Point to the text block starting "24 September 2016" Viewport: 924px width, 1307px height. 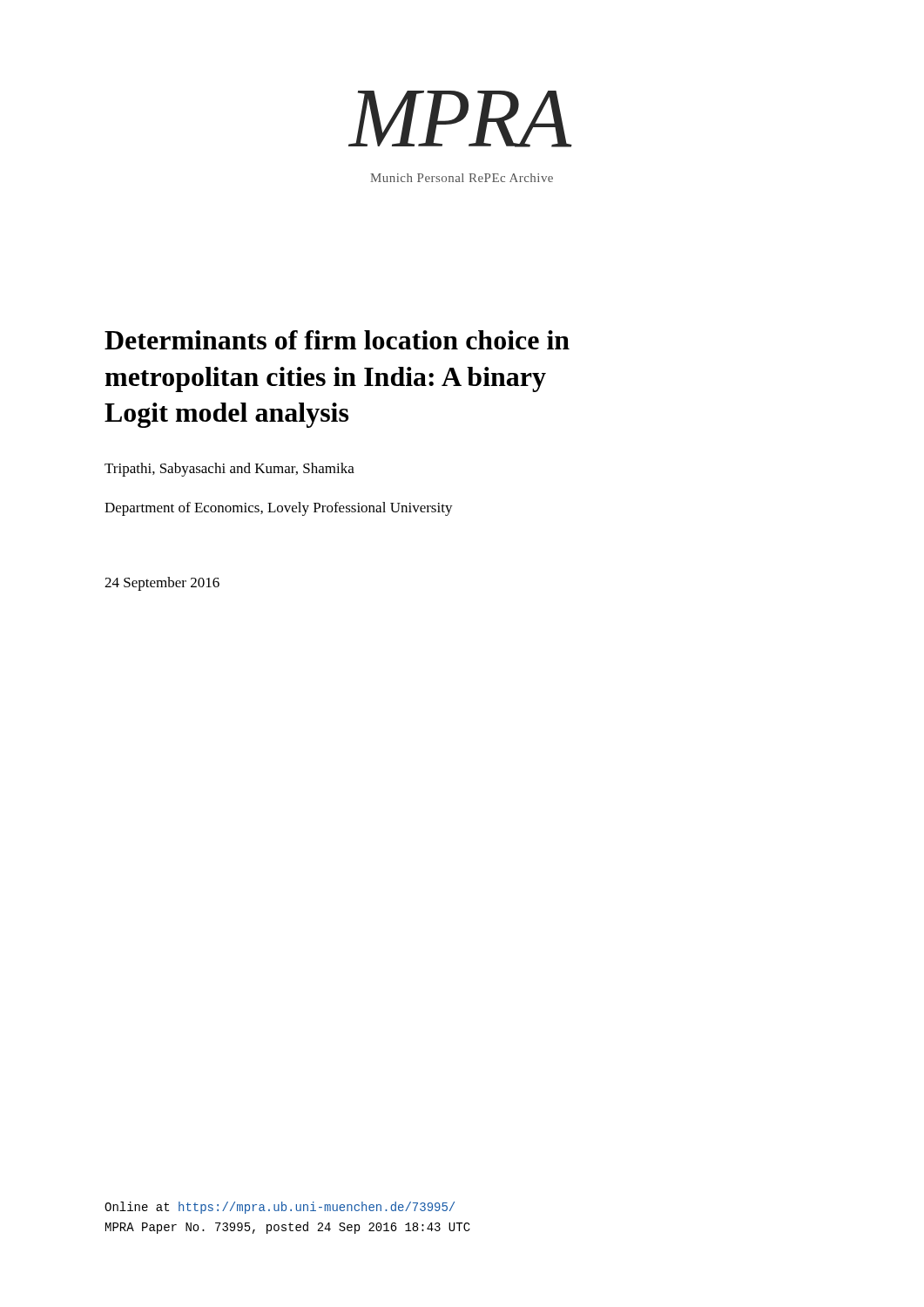pyautogui.click(x=162, y=582)
